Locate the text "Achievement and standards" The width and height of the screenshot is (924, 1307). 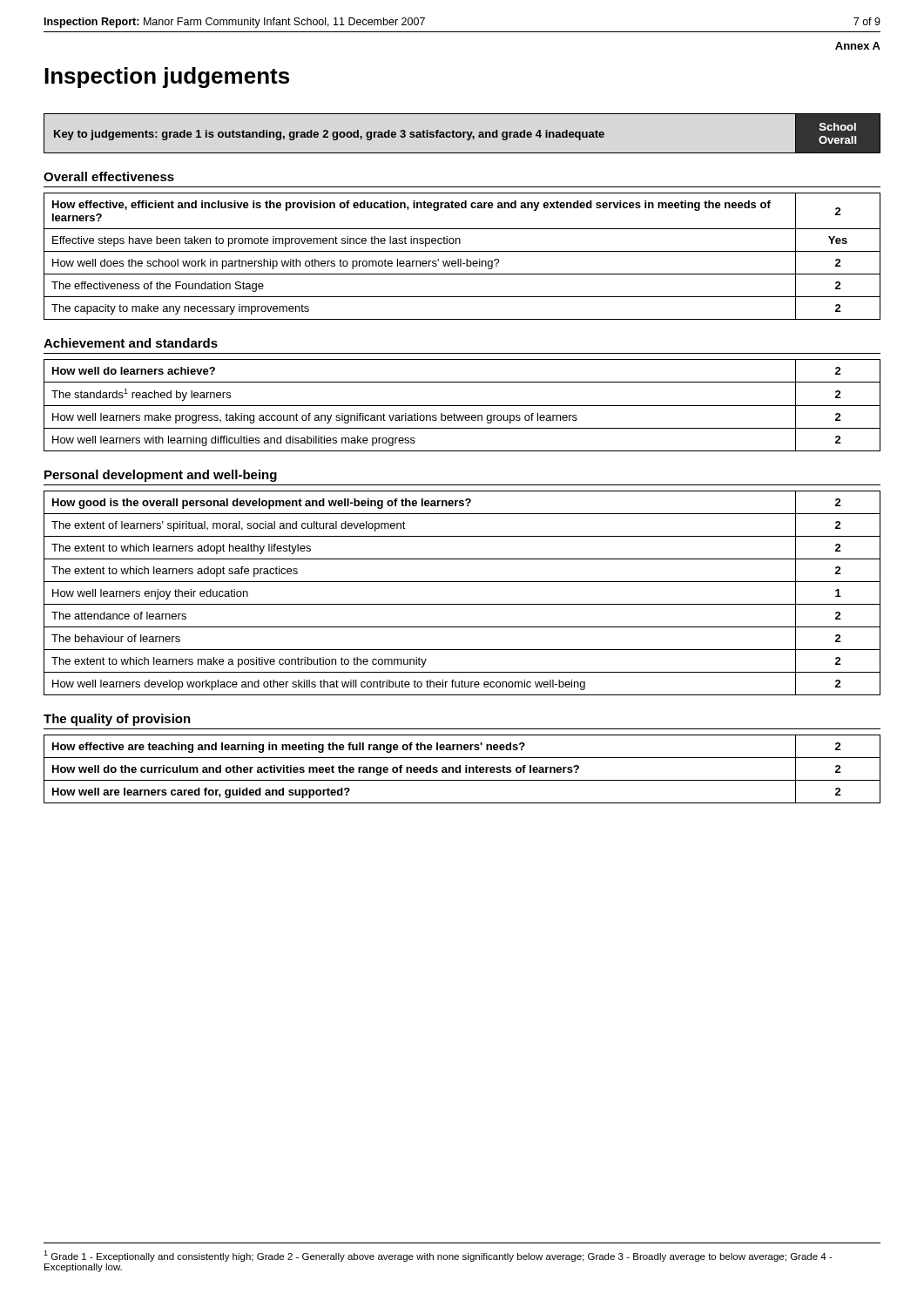131,343
